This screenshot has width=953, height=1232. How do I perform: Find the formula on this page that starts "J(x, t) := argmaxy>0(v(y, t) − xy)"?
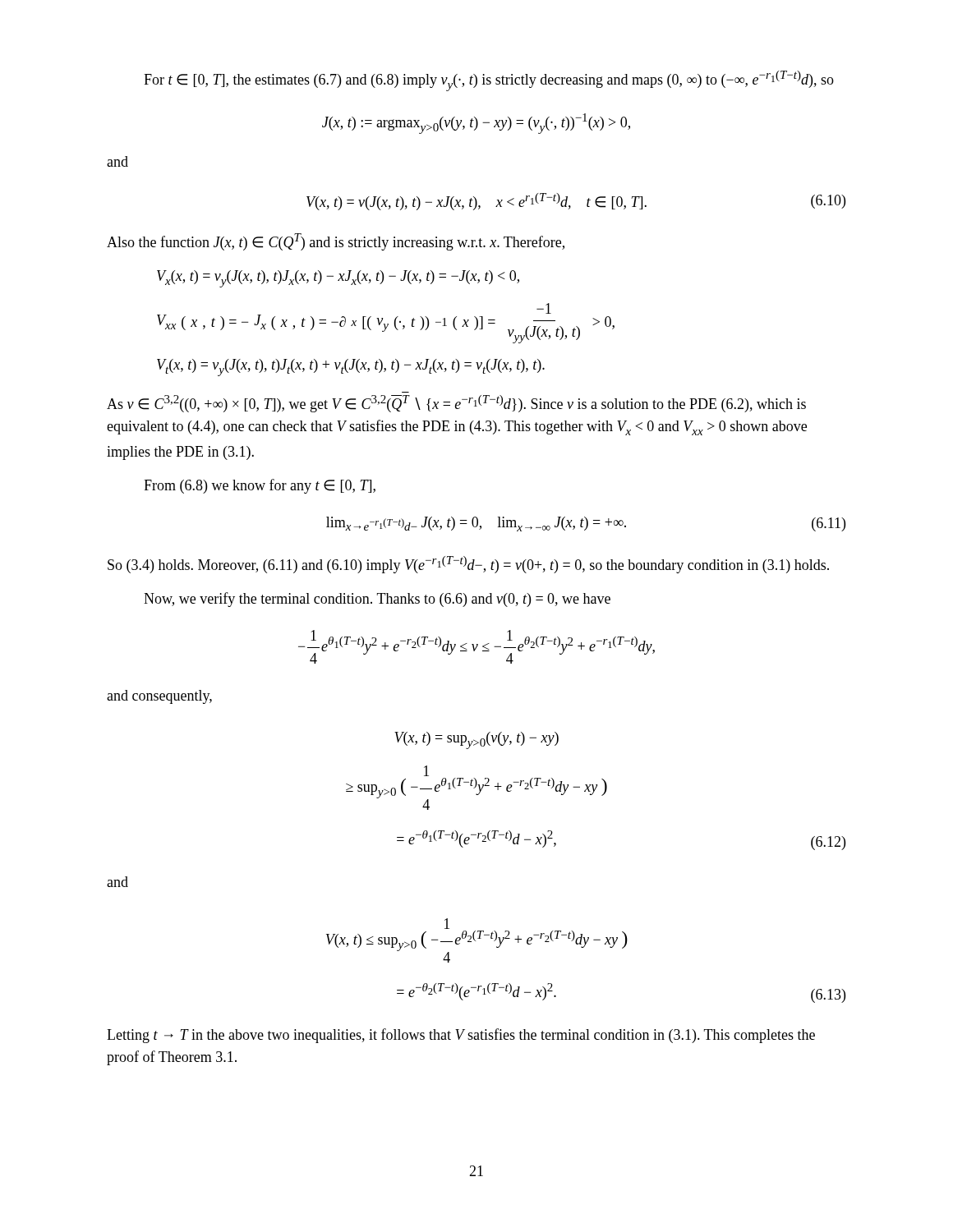click(x=476, y=123)
